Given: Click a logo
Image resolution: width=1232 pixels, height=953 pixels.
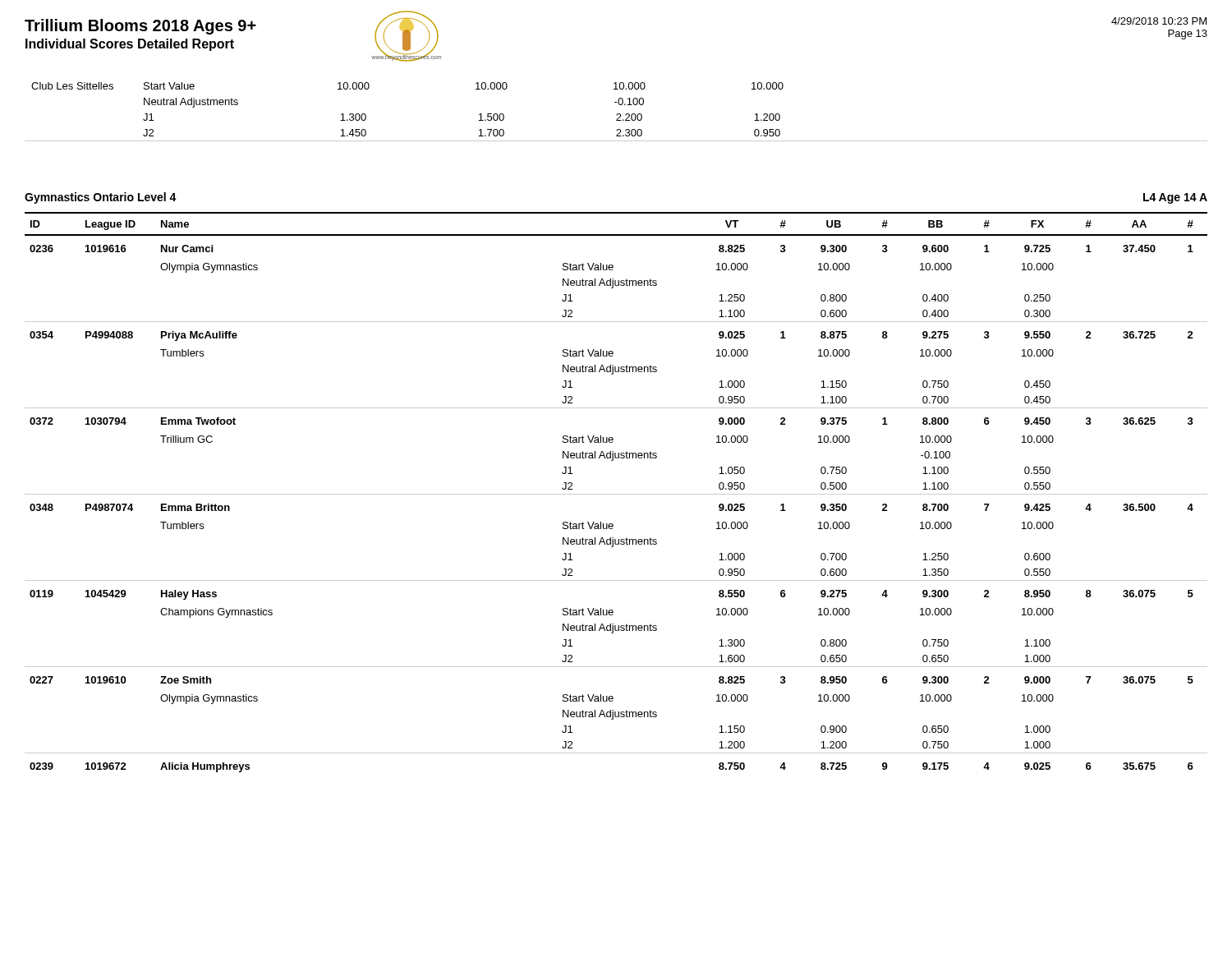Looking at the screenshot, I should tap(407, 37).
